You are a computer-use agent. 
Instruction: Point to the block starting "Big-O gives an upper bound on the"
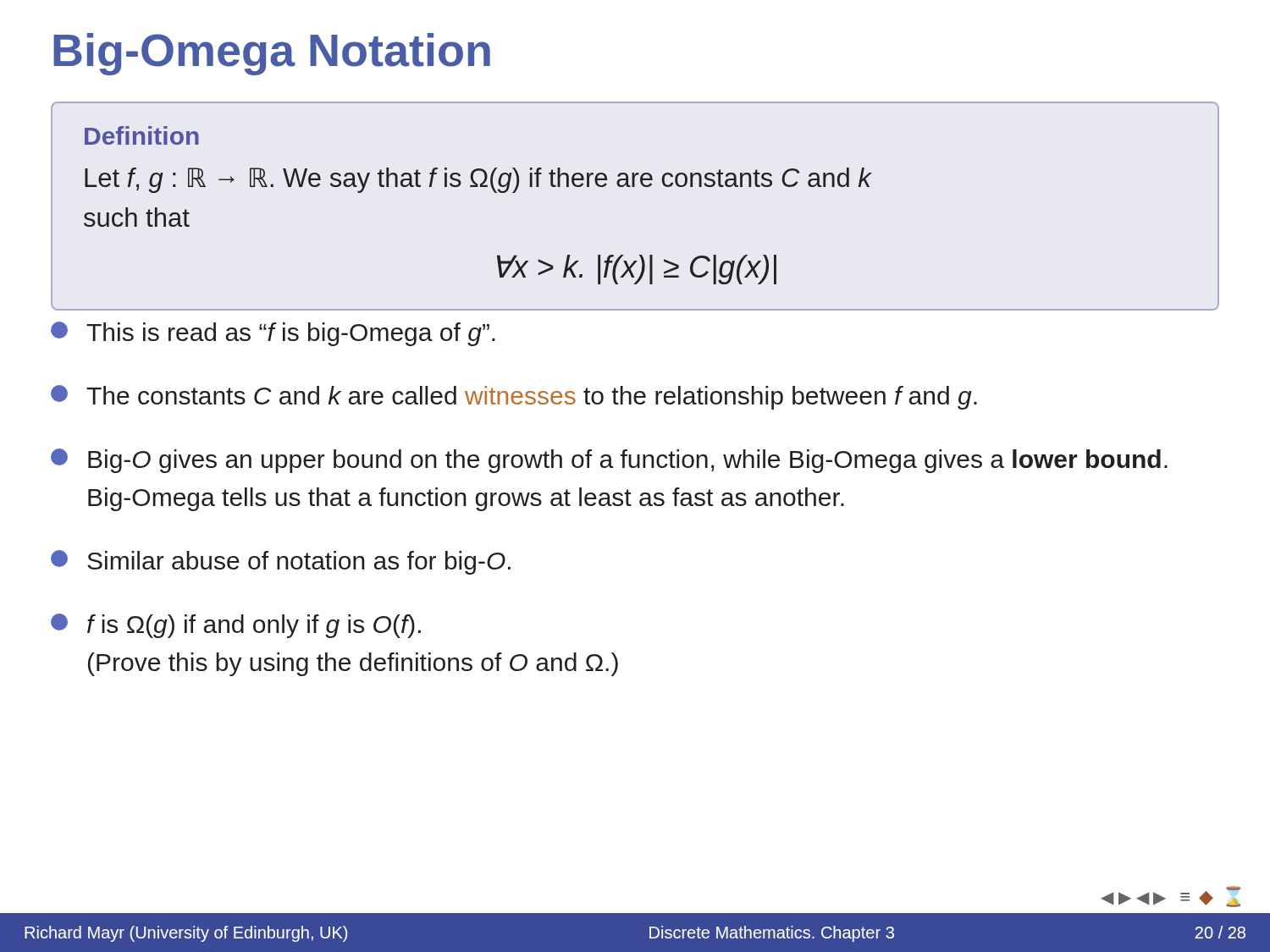[x=635, y=478]
